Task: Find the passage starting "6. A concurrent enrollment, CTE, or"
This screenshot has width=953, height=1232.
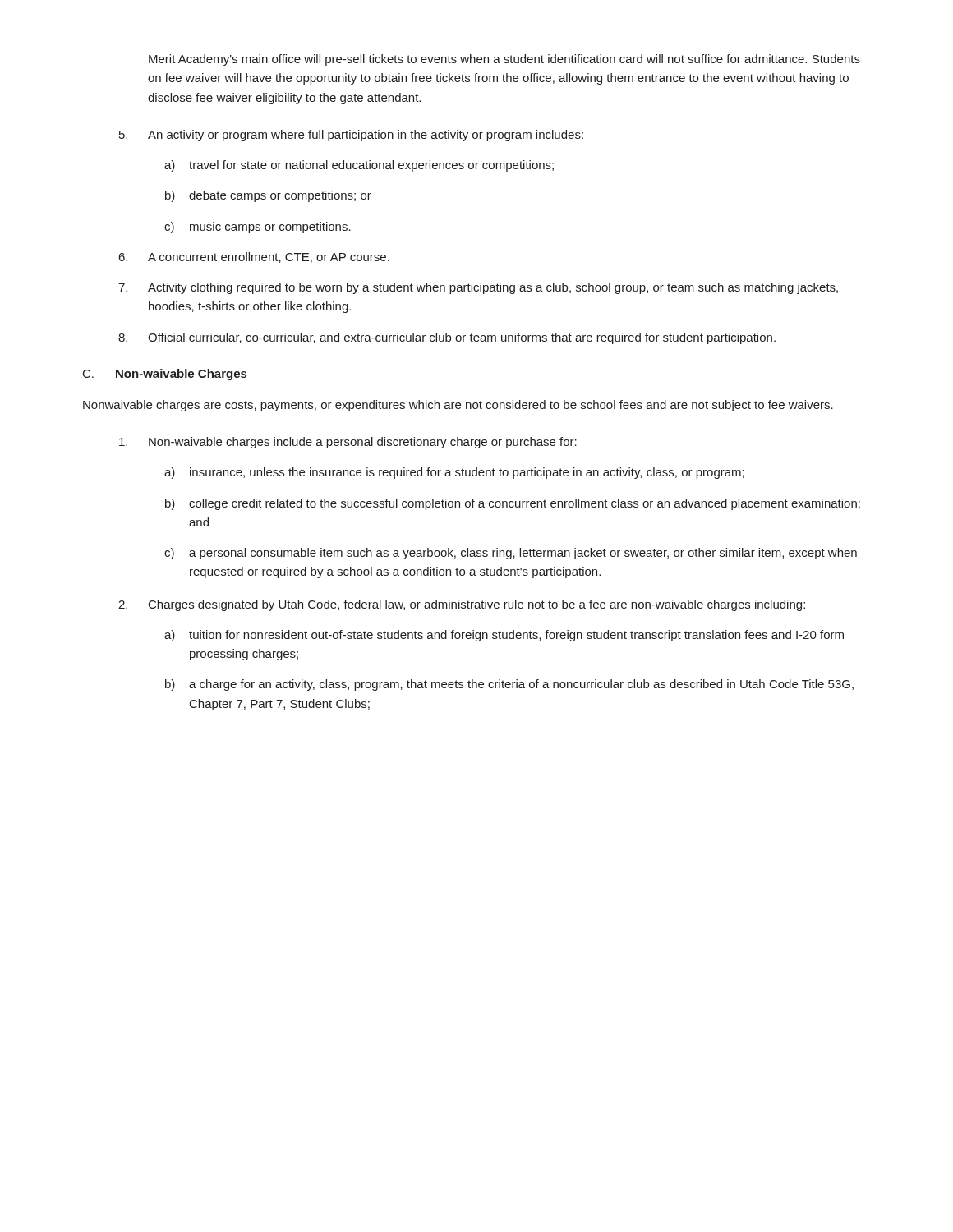Action: [254, 257]
